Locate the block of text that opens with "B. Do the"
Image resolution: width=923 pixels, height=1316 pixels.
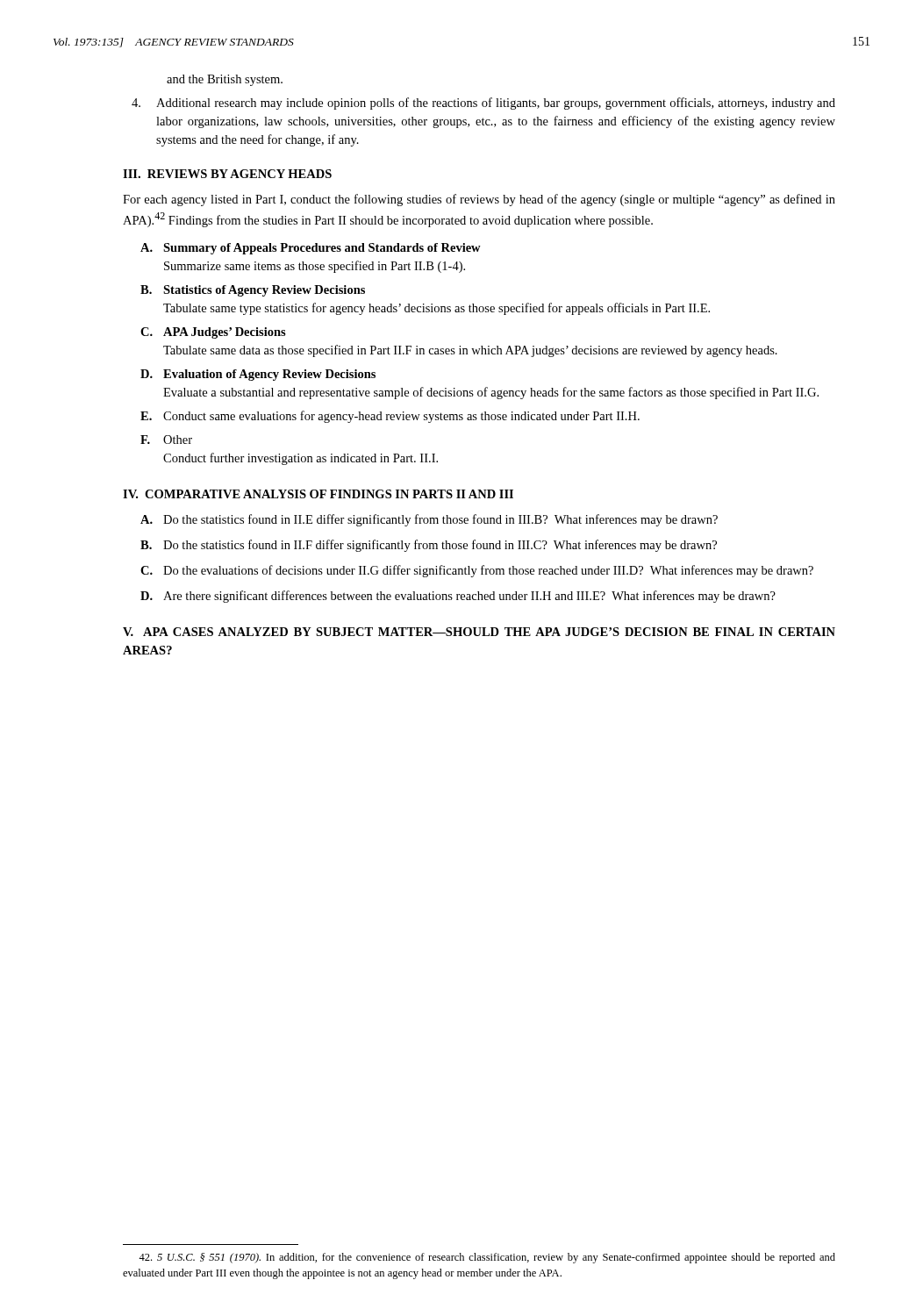(x=488, y=545)
